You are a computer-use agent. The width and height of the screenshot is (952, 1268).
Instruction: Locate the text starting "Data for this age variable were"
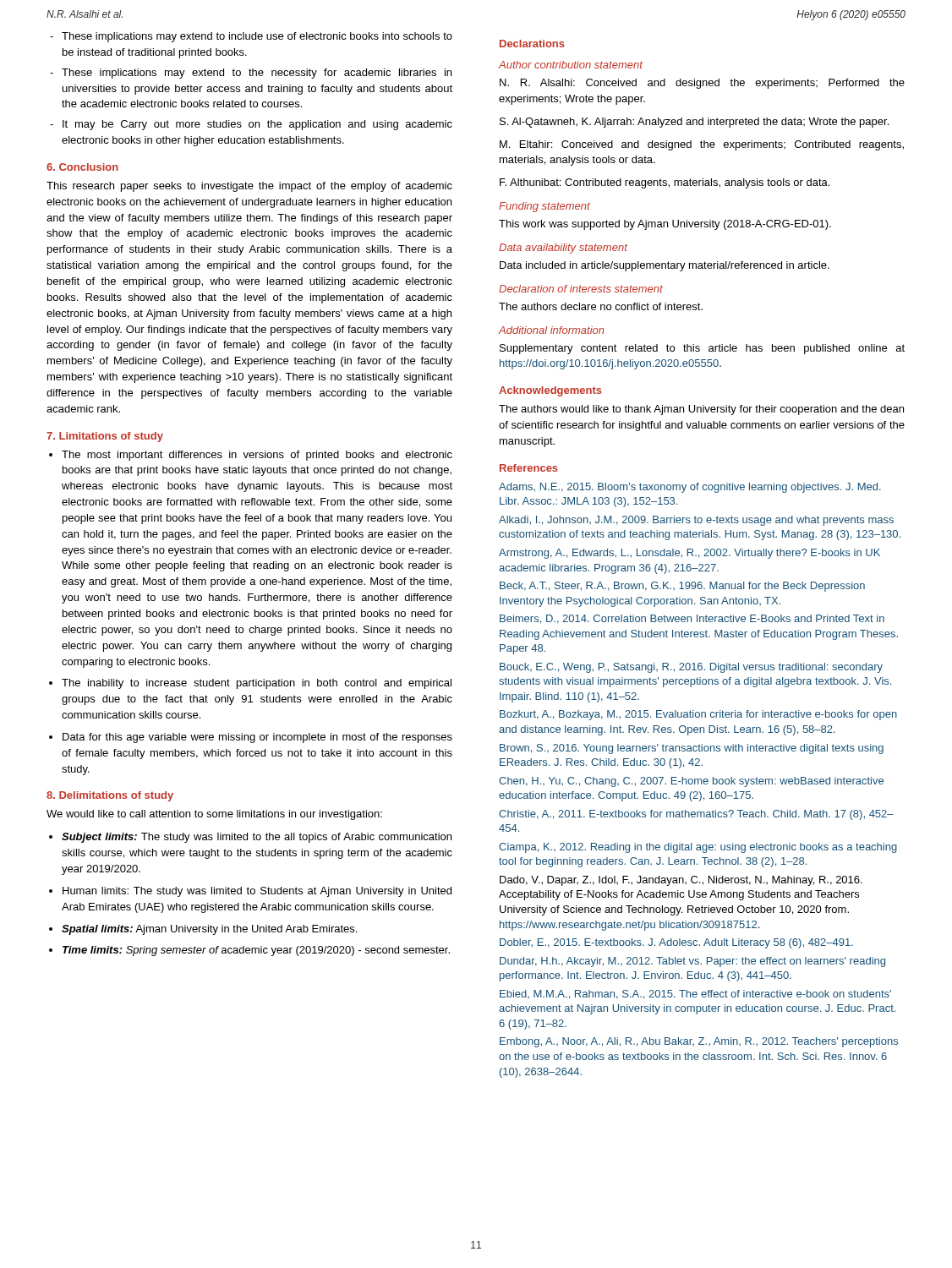pos(257,753)
